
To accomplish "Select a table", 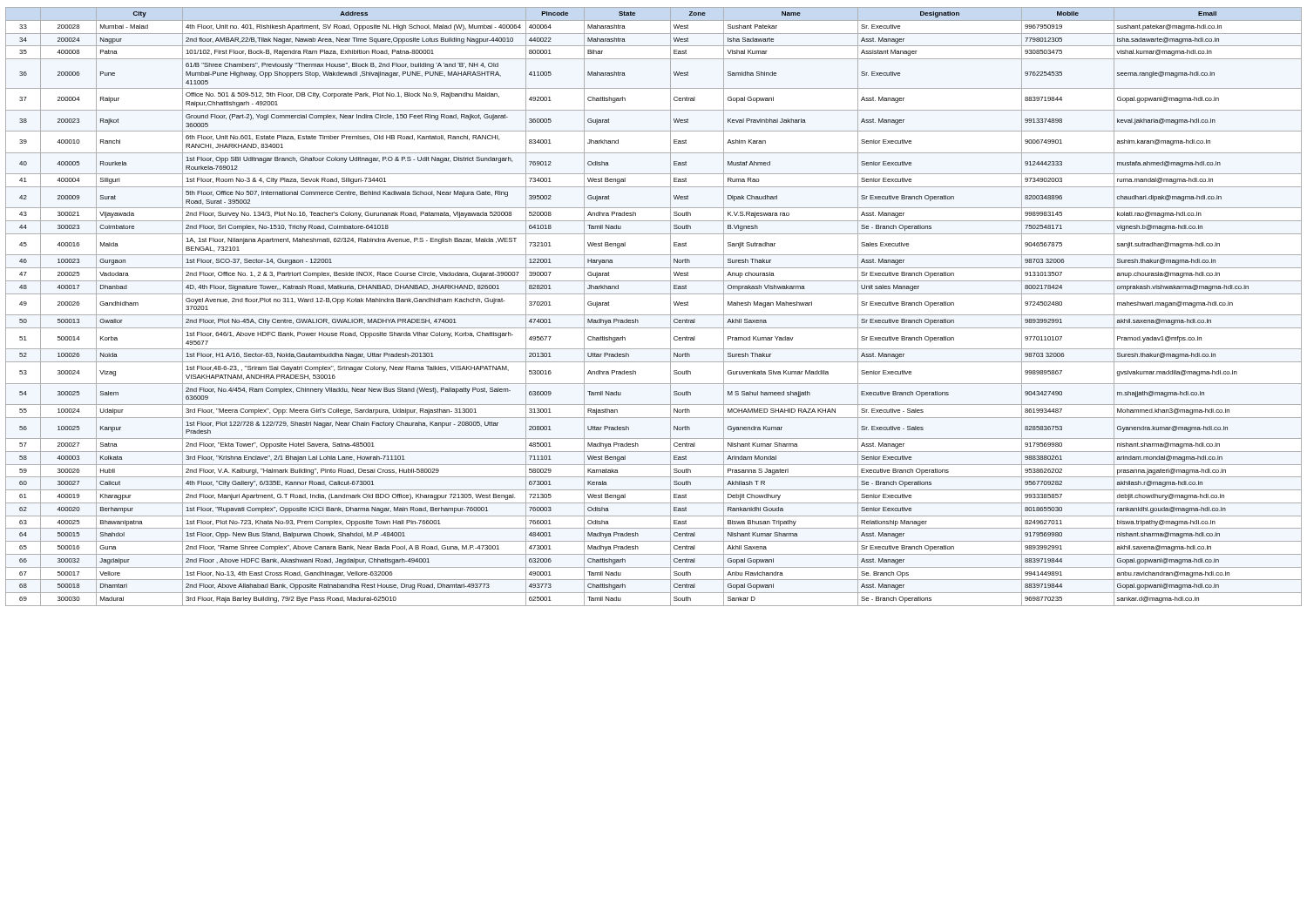I will pyautogui.click(x=654, y=306).
